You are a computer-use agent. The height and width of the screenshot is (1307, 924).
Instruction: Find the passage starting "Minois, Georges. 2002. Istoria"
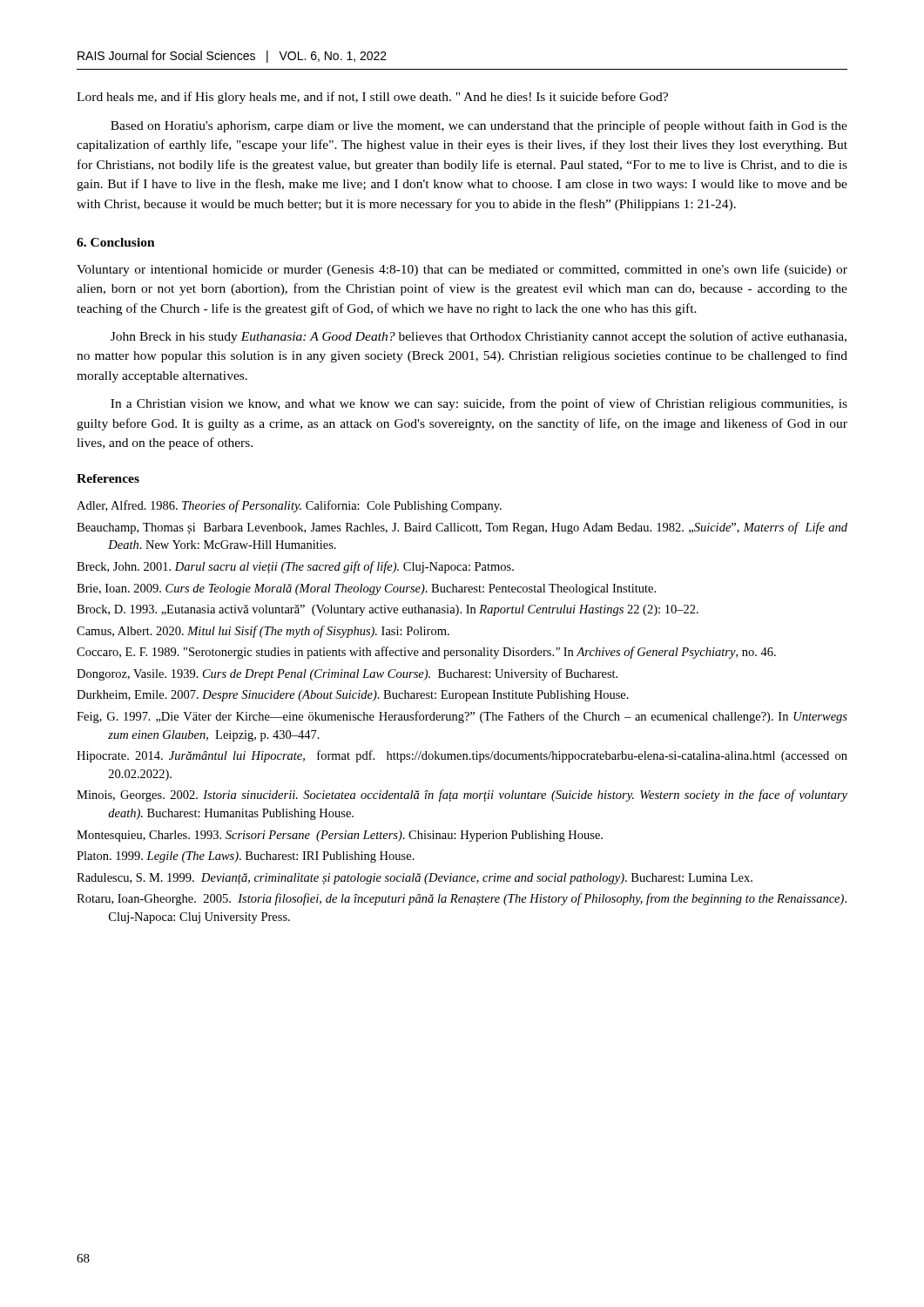click(x=462, y=804)
